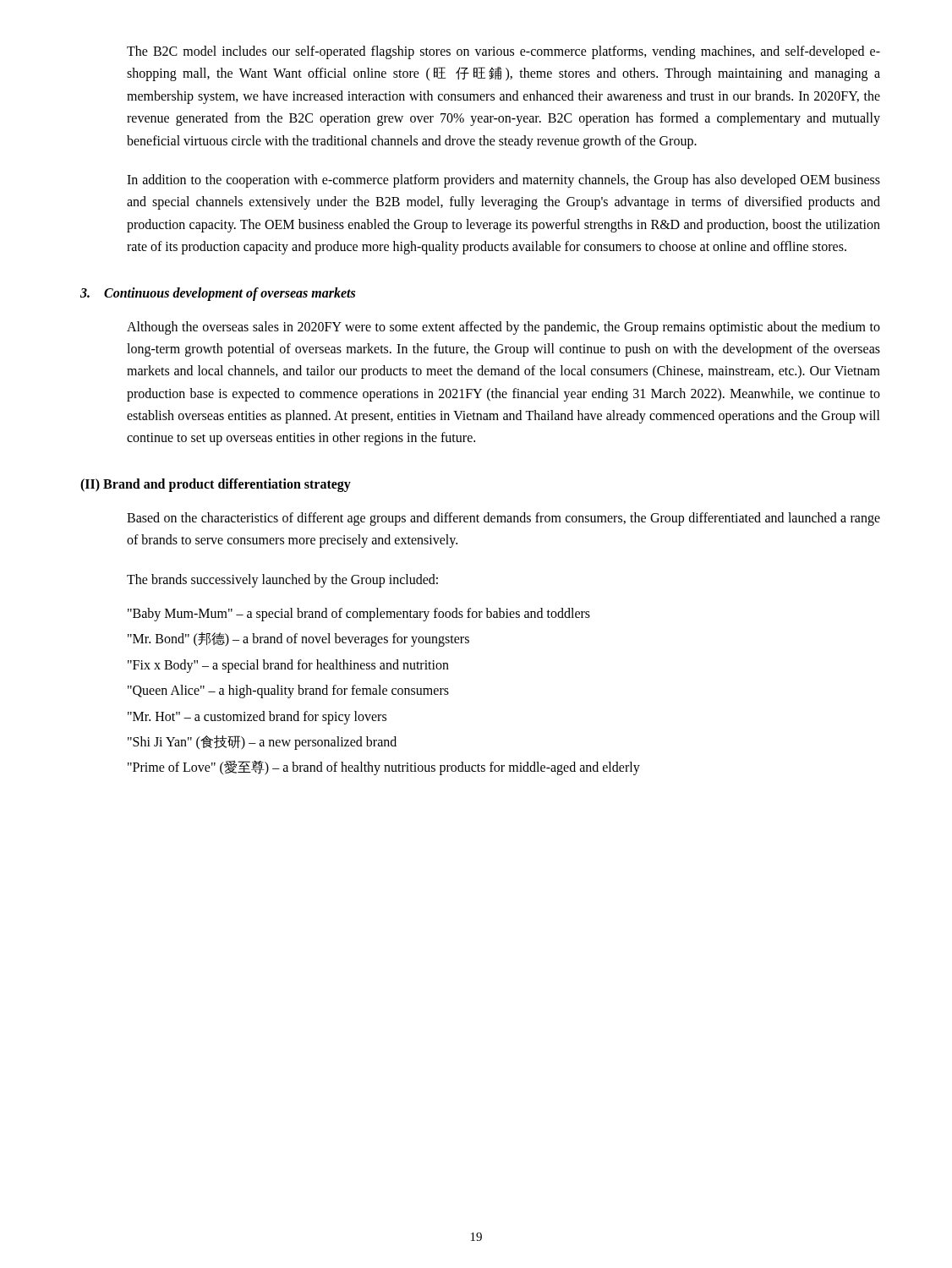Select the passage starting "3. Continuous development of overseas markets"

218,292
